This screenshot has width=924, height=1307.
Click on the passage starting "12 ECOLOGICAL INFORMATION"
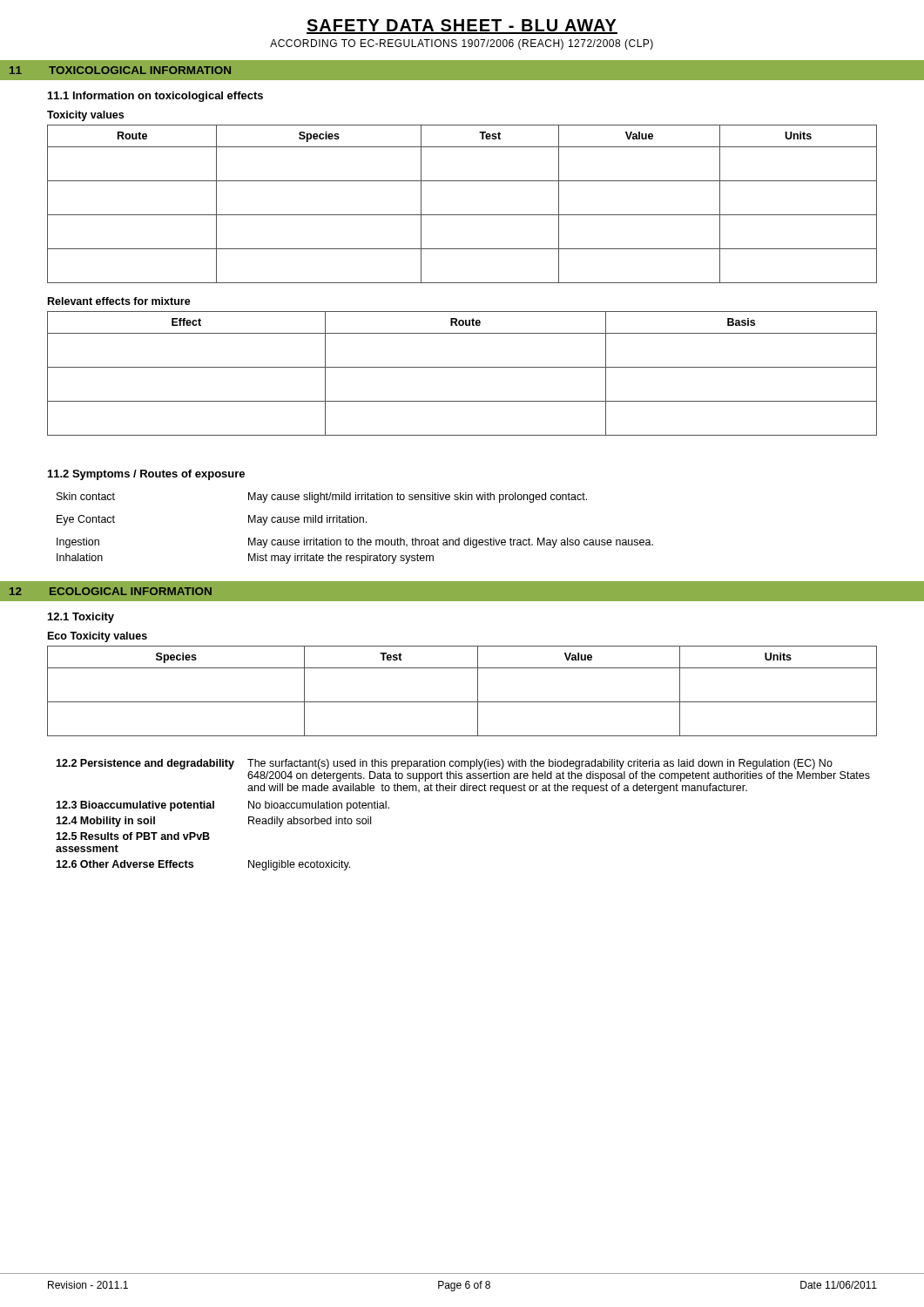pos(110,591)
